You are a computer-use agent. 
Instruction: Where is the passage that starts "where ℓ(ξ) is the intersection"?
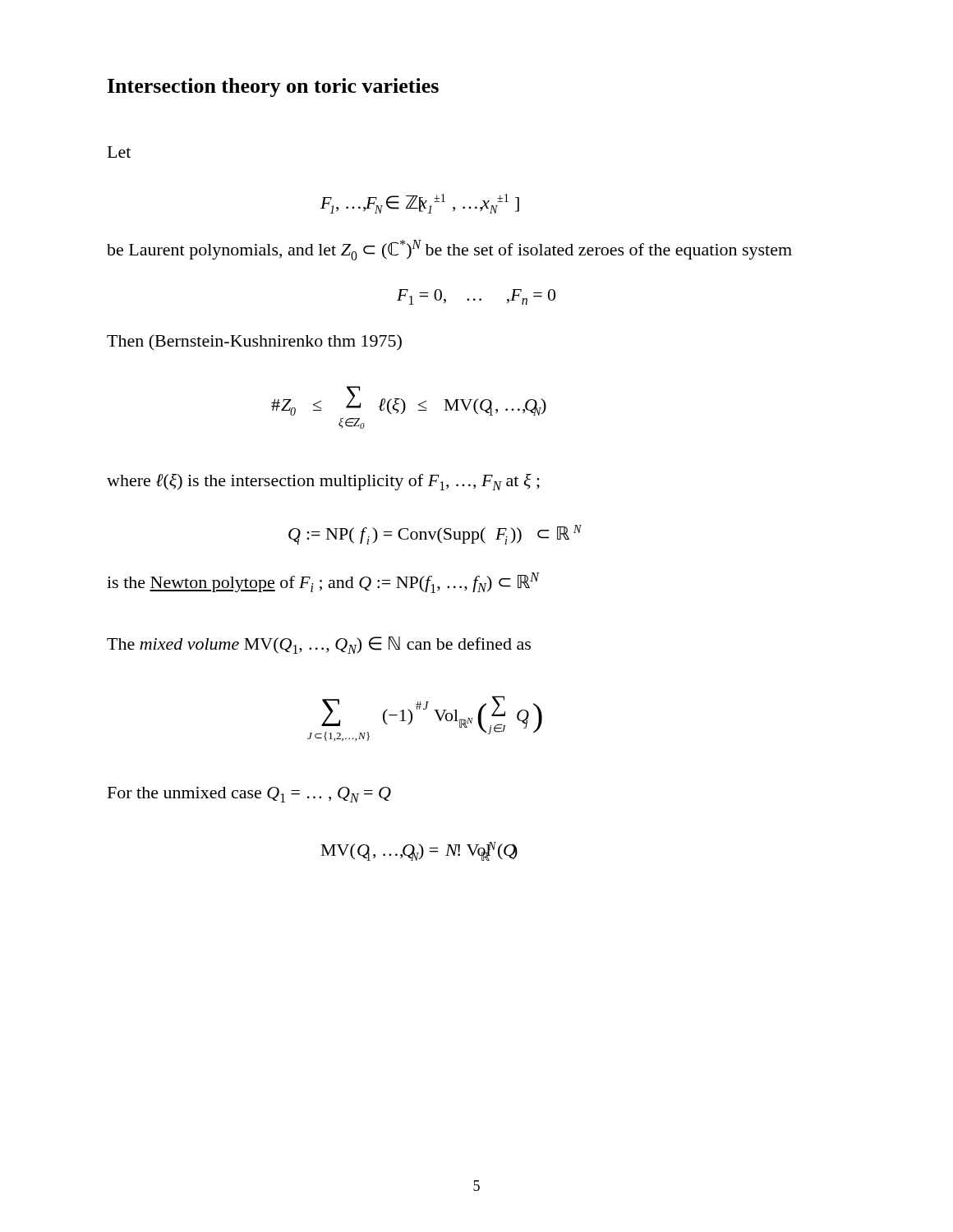[x=324, y=481]
